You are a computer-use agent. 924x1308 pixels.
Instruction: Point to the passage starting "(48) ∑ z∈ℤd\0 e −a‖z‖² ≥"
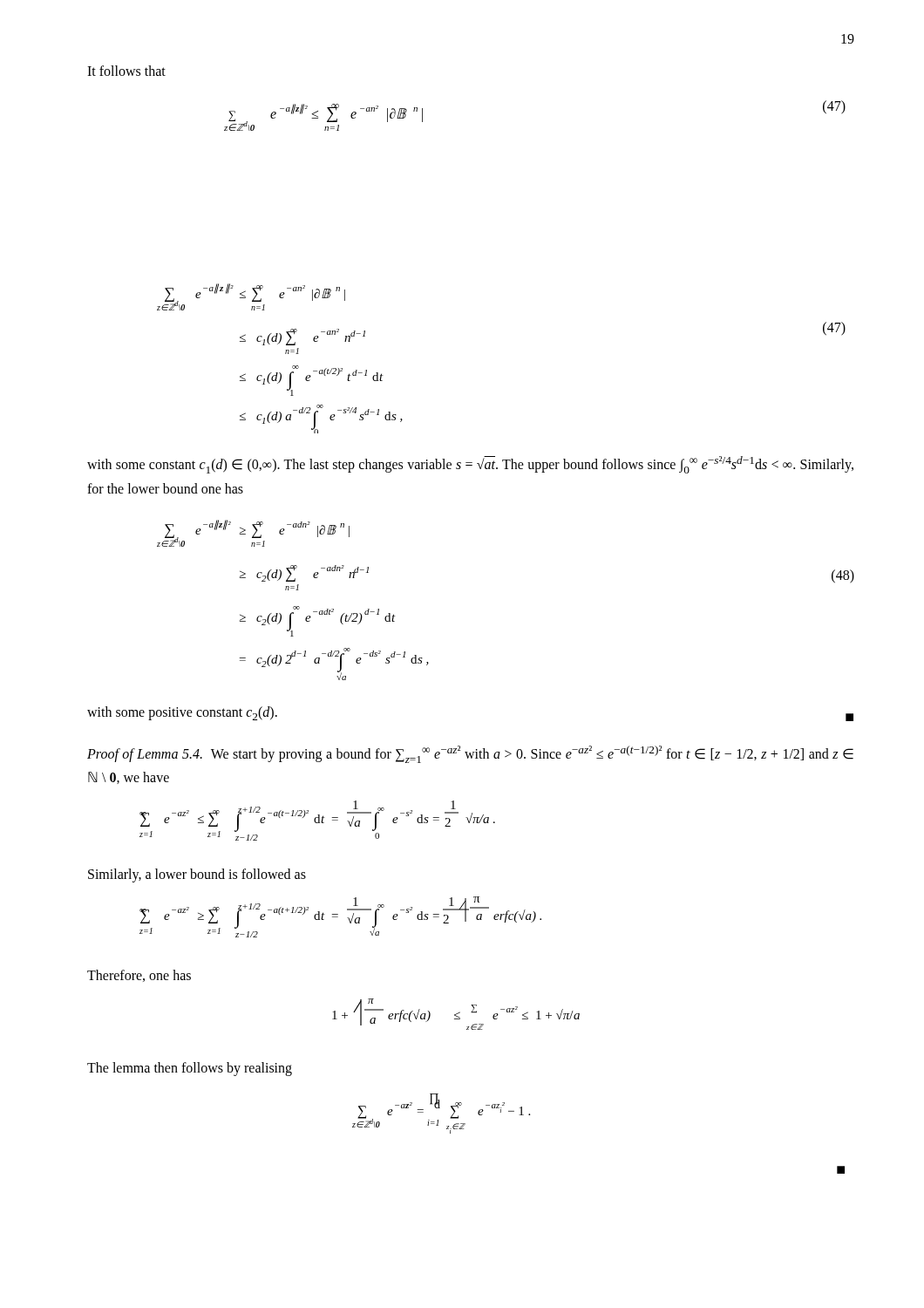[x=253, y=533]
